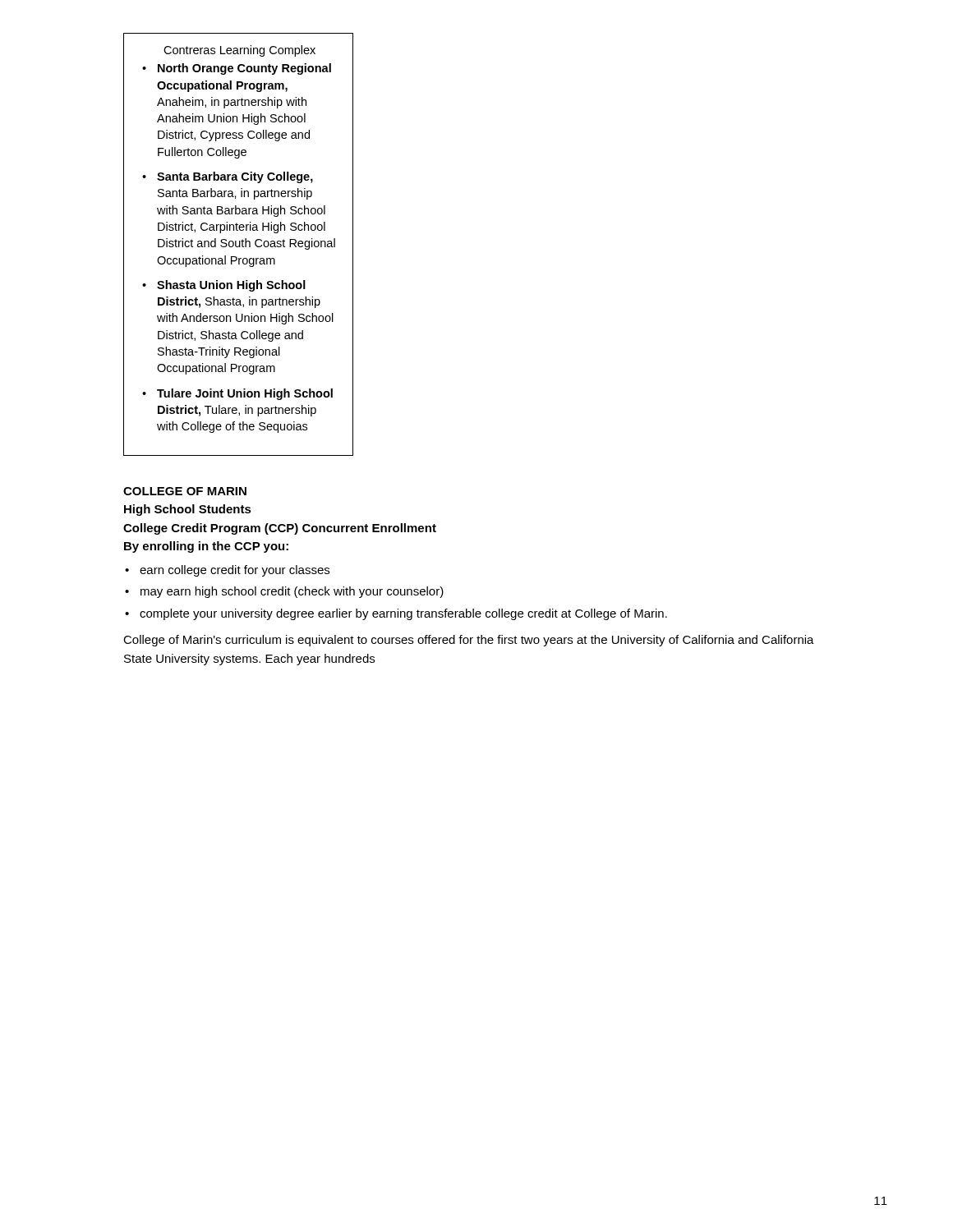Find the passage starting "College of Marin's curriculum is equivalent"
The width and height of the screenshot is (953, 1232).
click(x=468, y=649)
